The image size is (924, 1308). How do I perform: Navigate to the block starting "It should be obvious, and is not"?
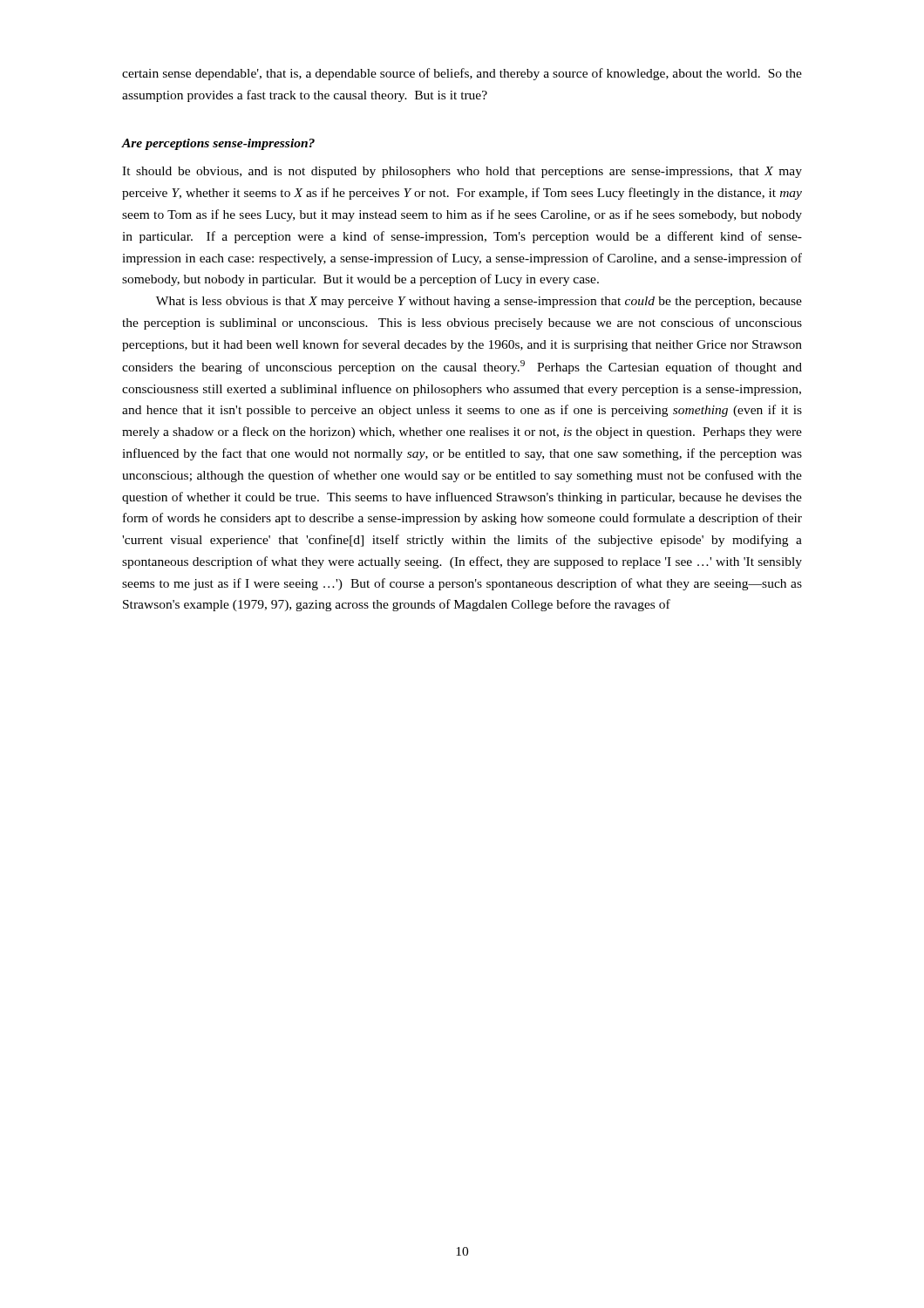tap(462, 226)
